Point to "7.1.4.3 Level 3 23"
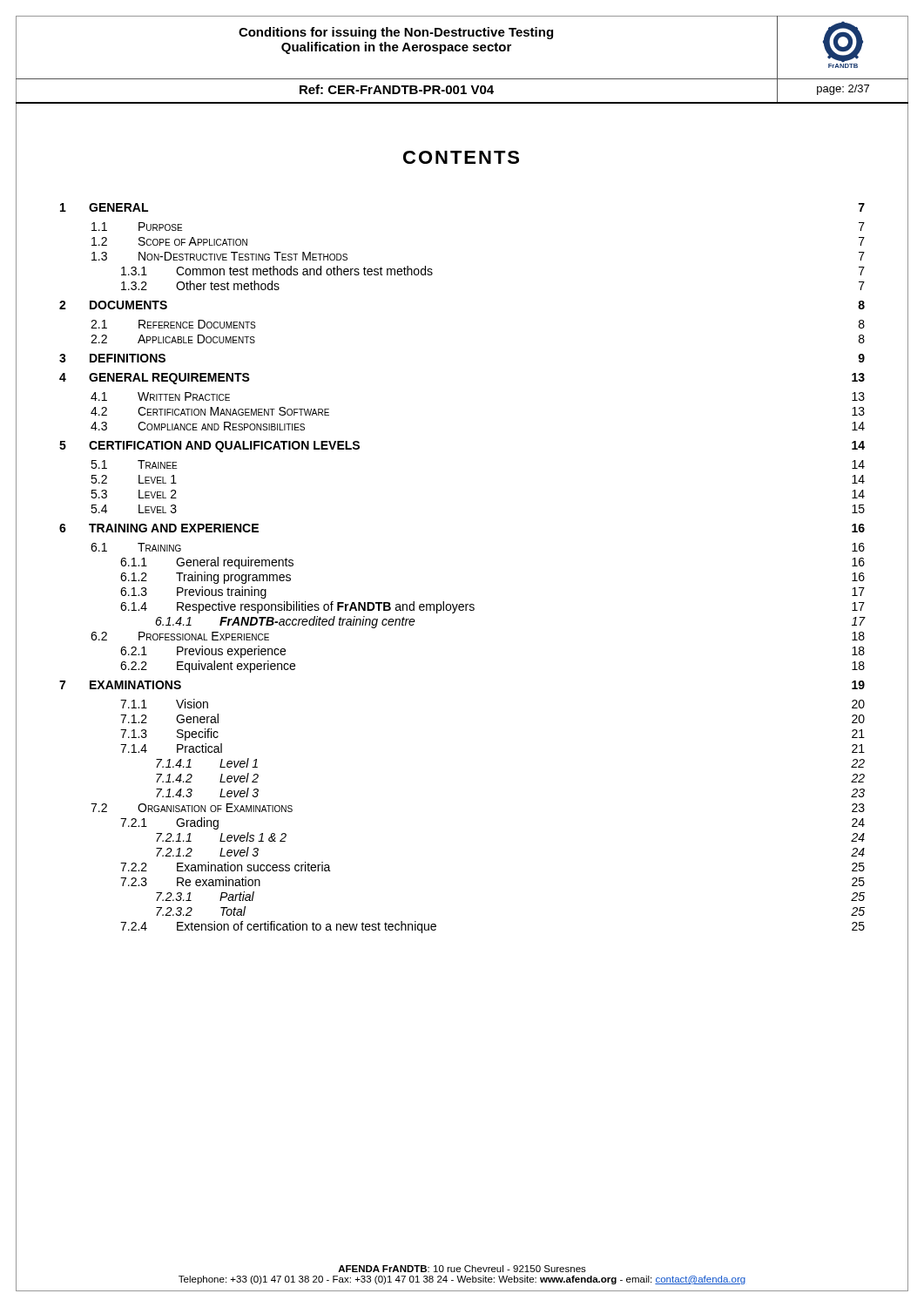Screen dimensions: 1307x924 tap(178, 792)
